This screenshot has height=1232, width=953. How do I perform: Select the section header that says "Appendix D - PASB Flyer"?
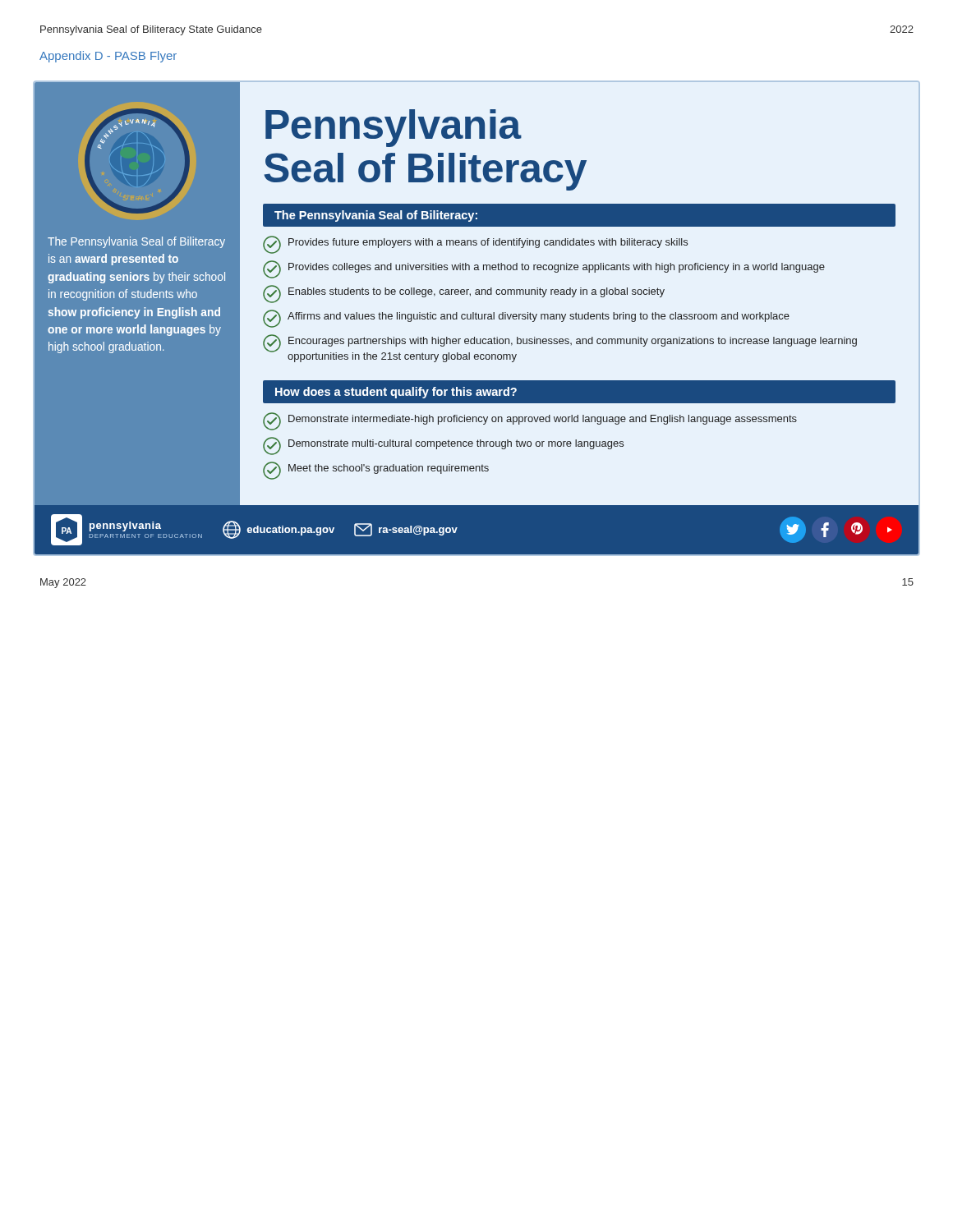(108, 55)
